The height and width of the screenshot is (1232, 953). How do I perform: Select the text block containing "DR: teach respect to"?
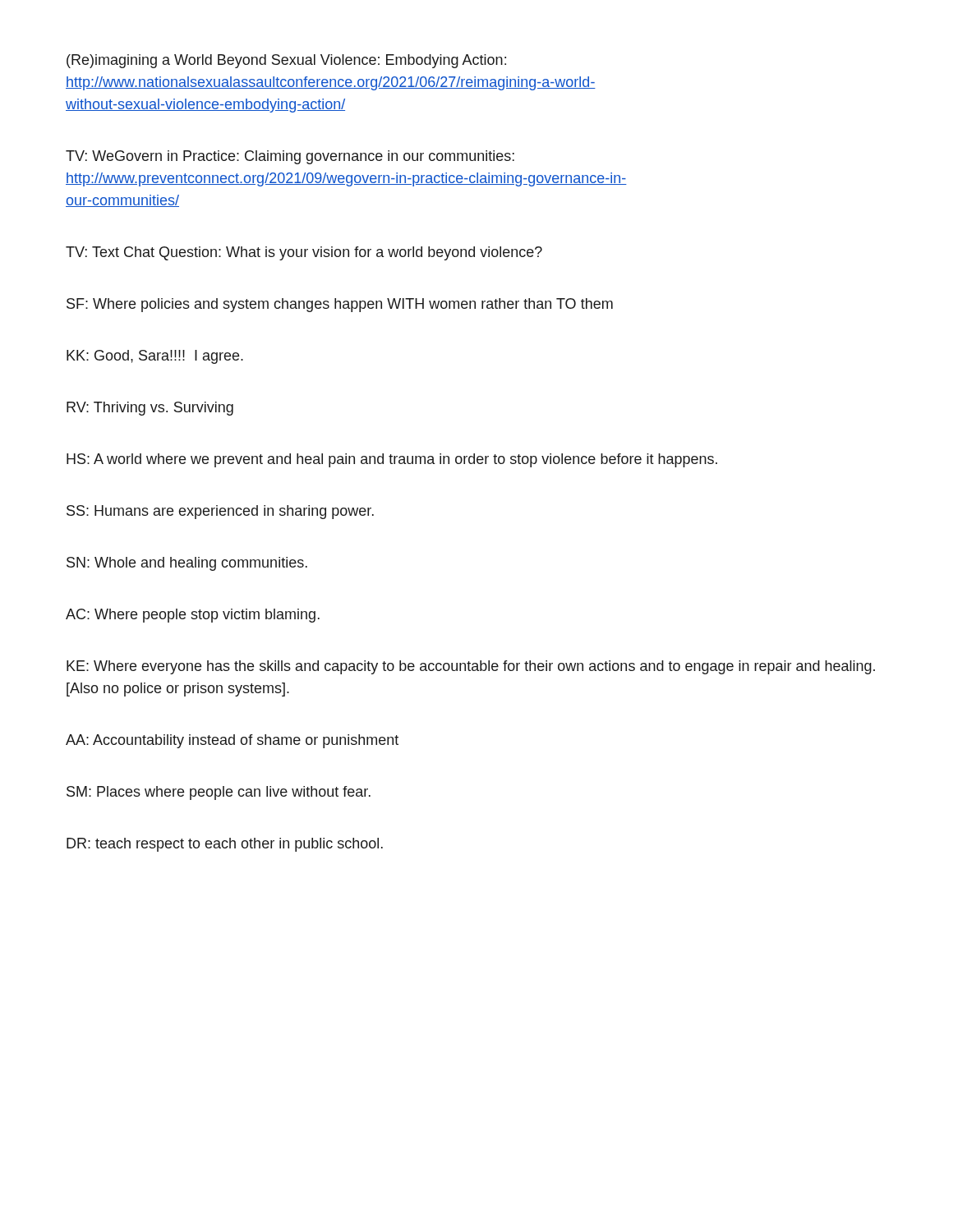[225, 843]
